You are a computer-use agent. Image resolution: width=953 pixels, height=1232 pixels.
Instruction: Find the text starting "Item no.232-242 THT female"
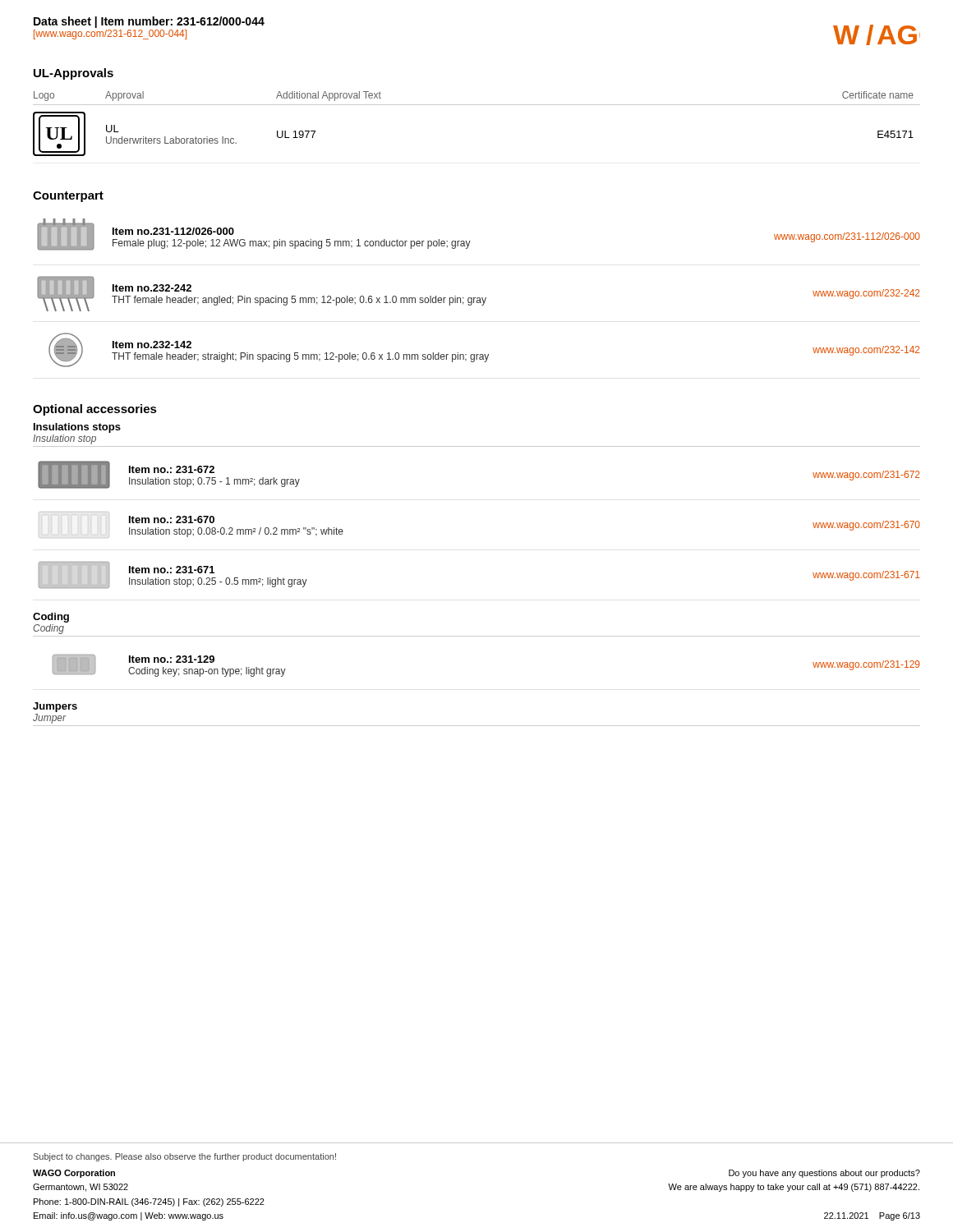point(476,293)
